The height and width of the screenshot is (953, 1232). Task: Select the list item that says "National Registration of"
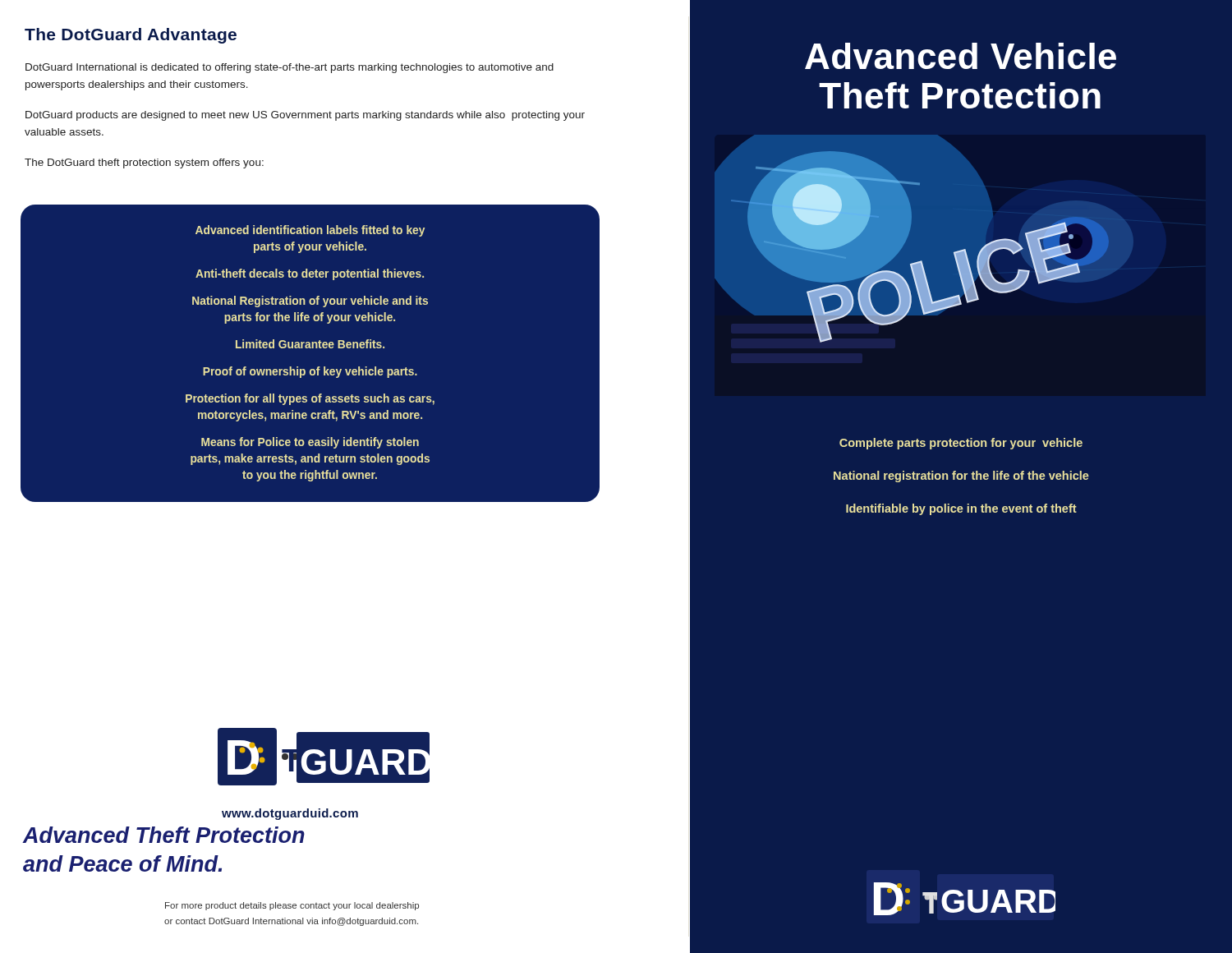310,309
